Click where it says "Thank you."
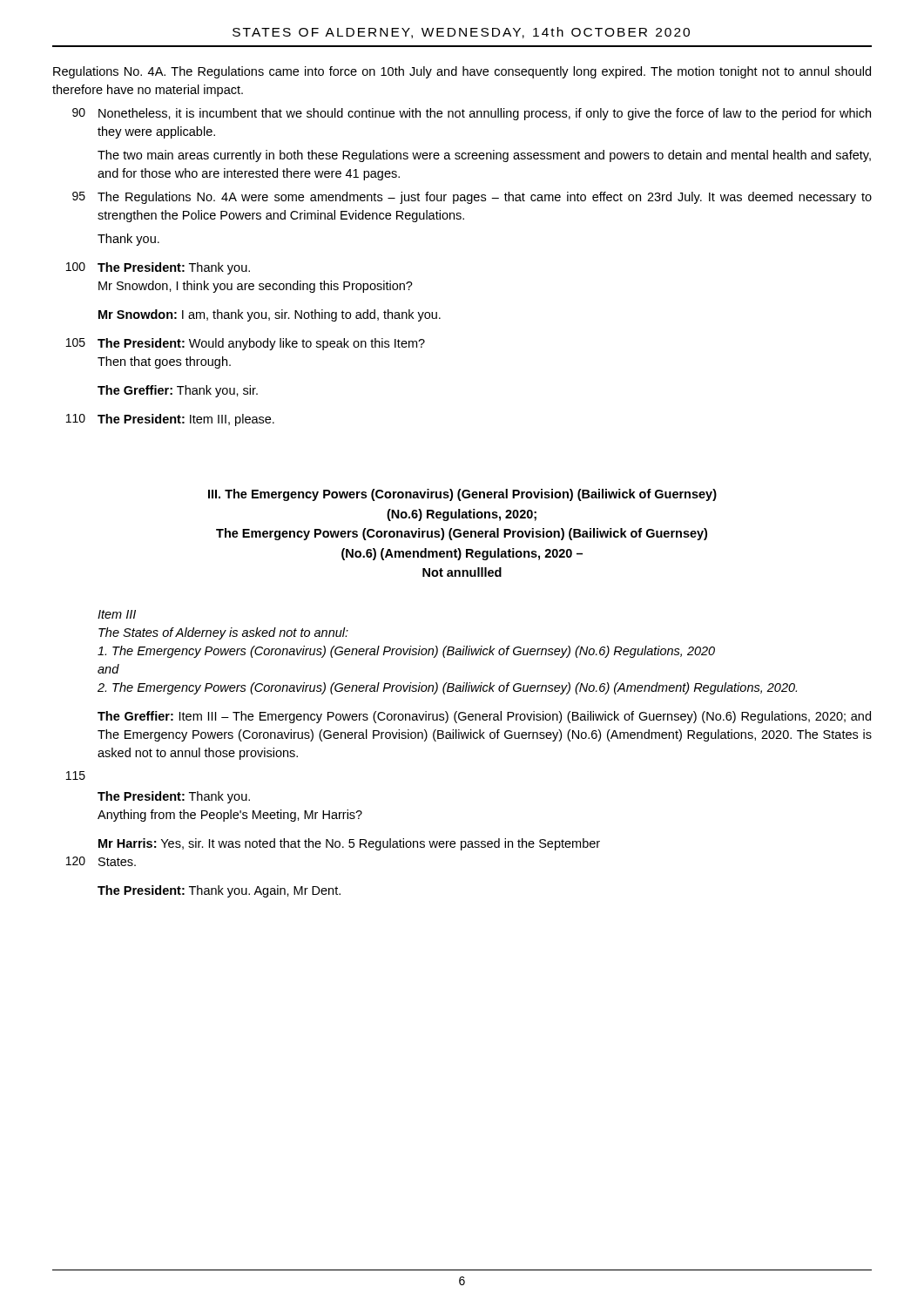Image resolution: width=924 pixels, height=1307 pixels. (x=128, y=240)
